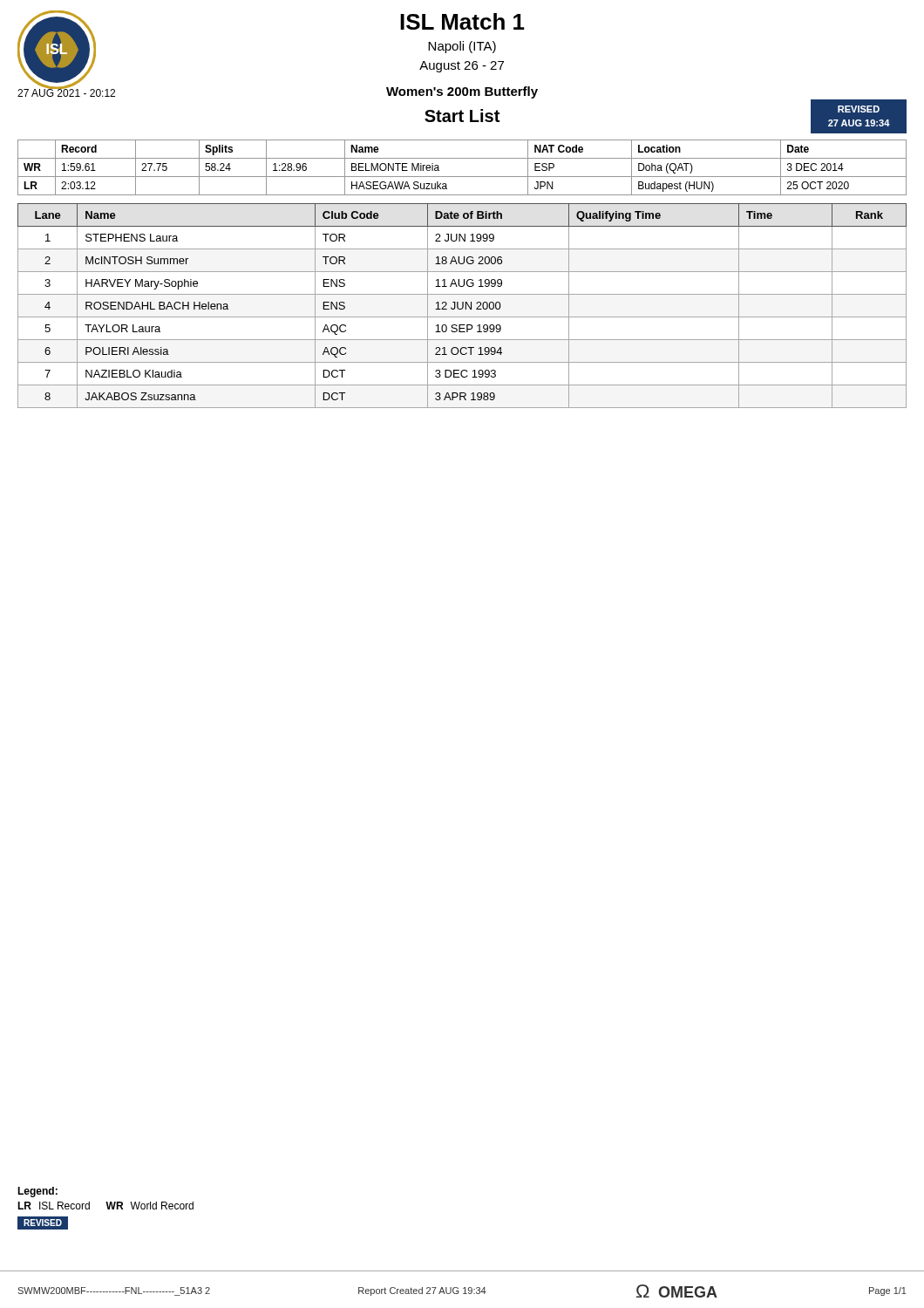Viewport: 924px width, 1308px height.
Task: Click where it says "Start List"
Action: click(462, 116)
